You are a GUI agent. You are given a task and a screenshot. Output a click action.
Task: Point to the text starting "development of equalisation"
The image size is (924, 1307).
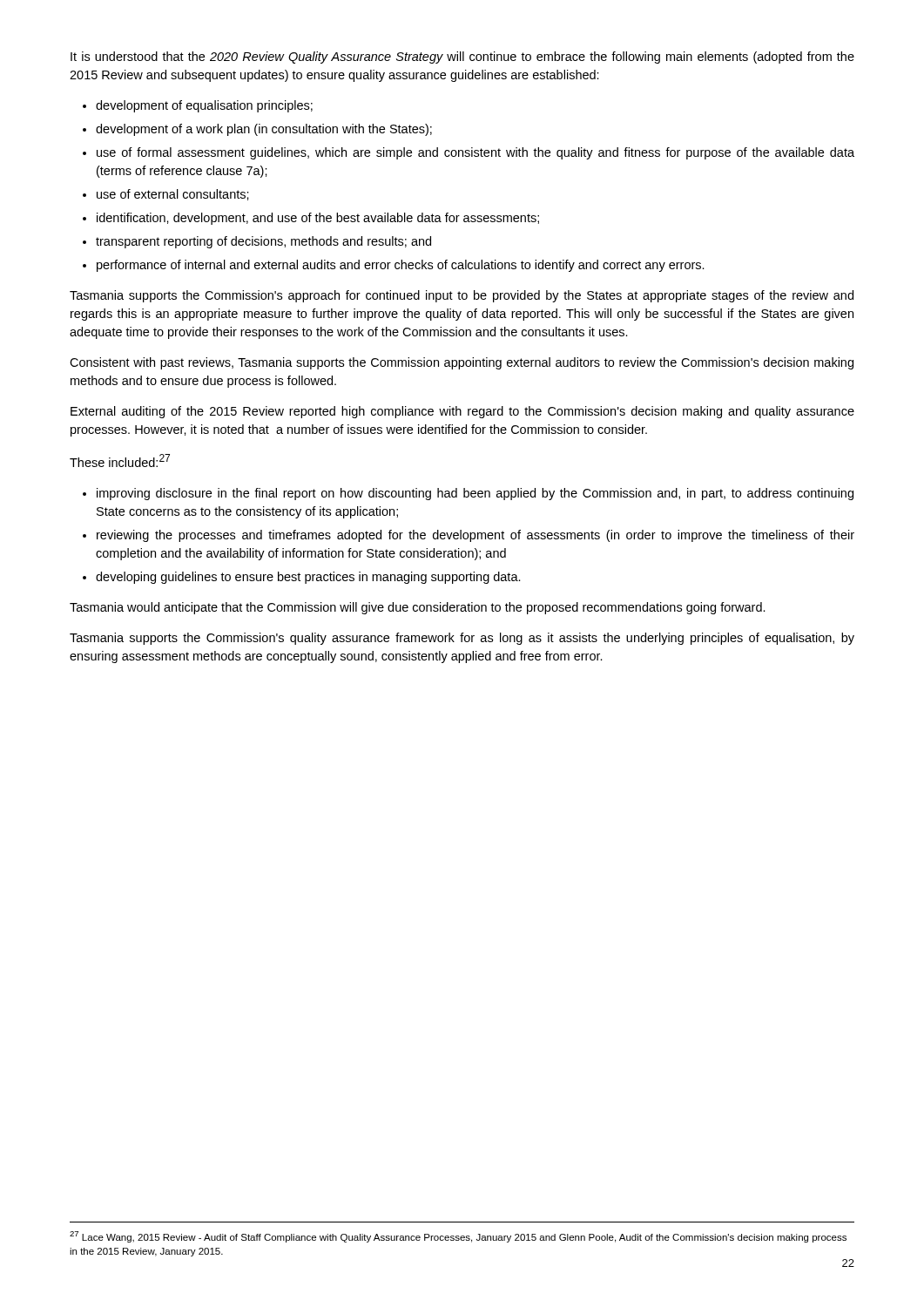coord(205,105)
